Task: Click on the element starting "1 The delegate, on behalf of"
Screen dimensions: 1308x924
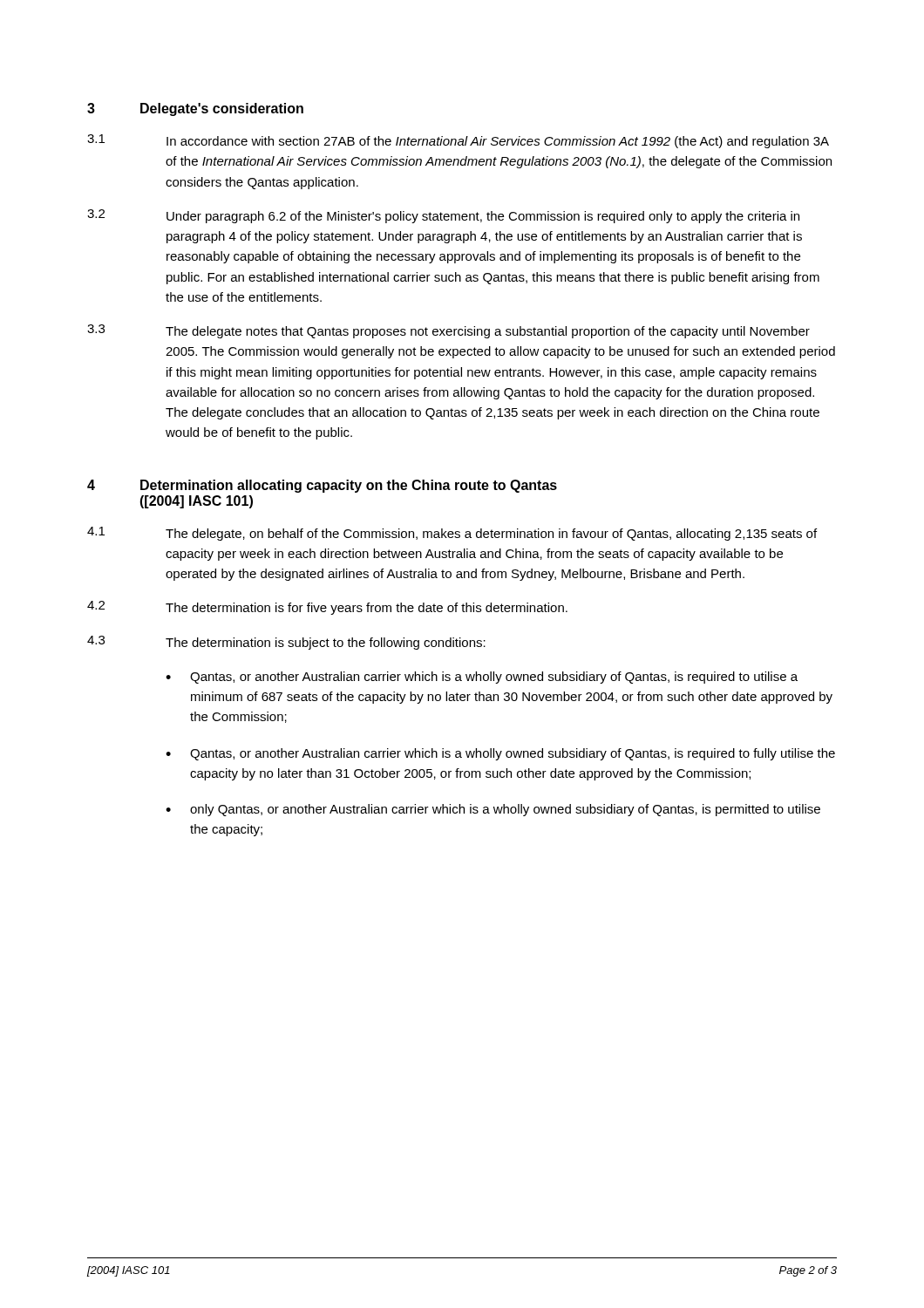Action: tap(462, 553)
